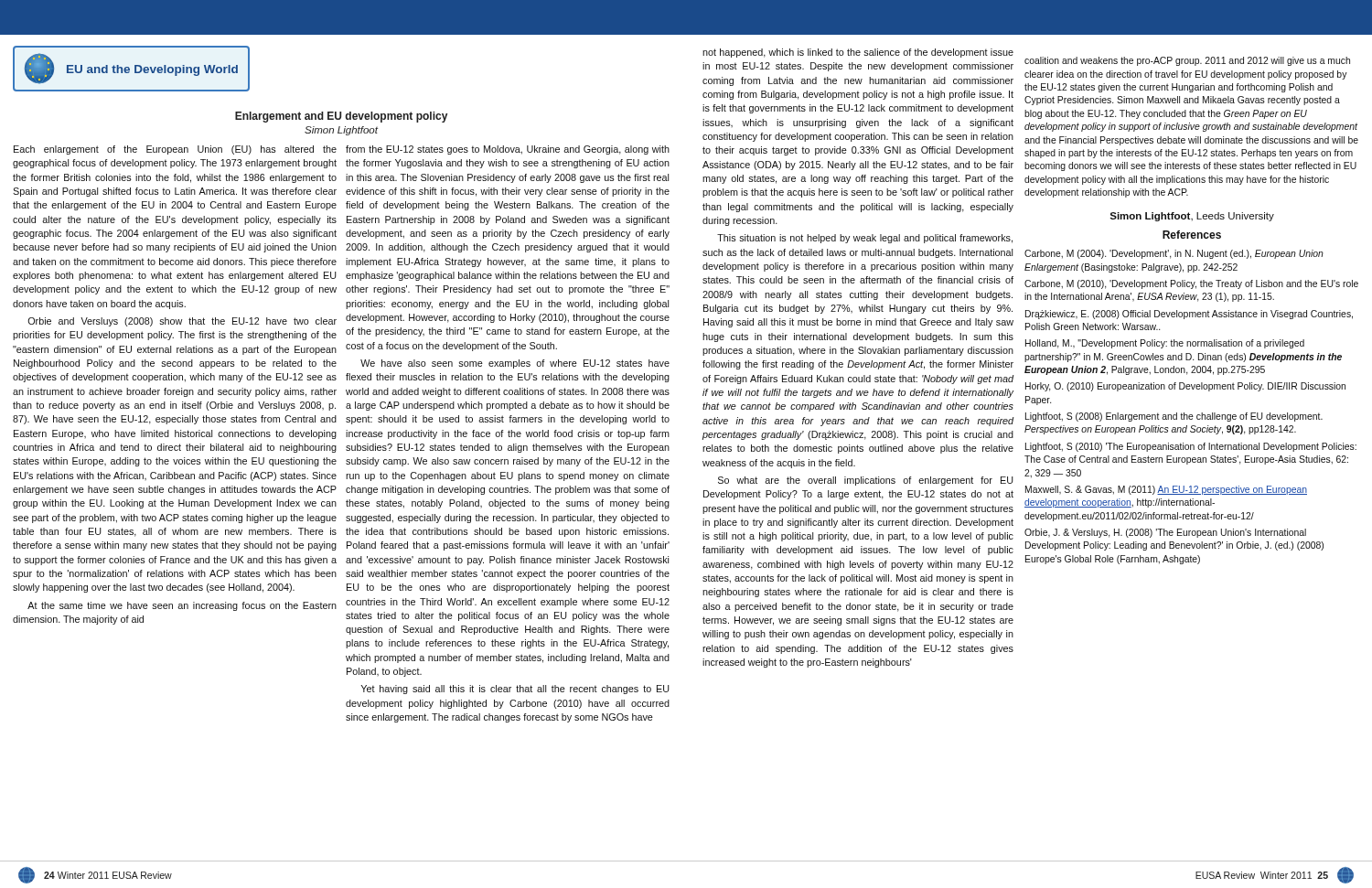The image size is (1372, 888).
Task: Find the region starting "Lightfoot, S (2008) Enlargement and the challenge"
Action: [1174, 423]
